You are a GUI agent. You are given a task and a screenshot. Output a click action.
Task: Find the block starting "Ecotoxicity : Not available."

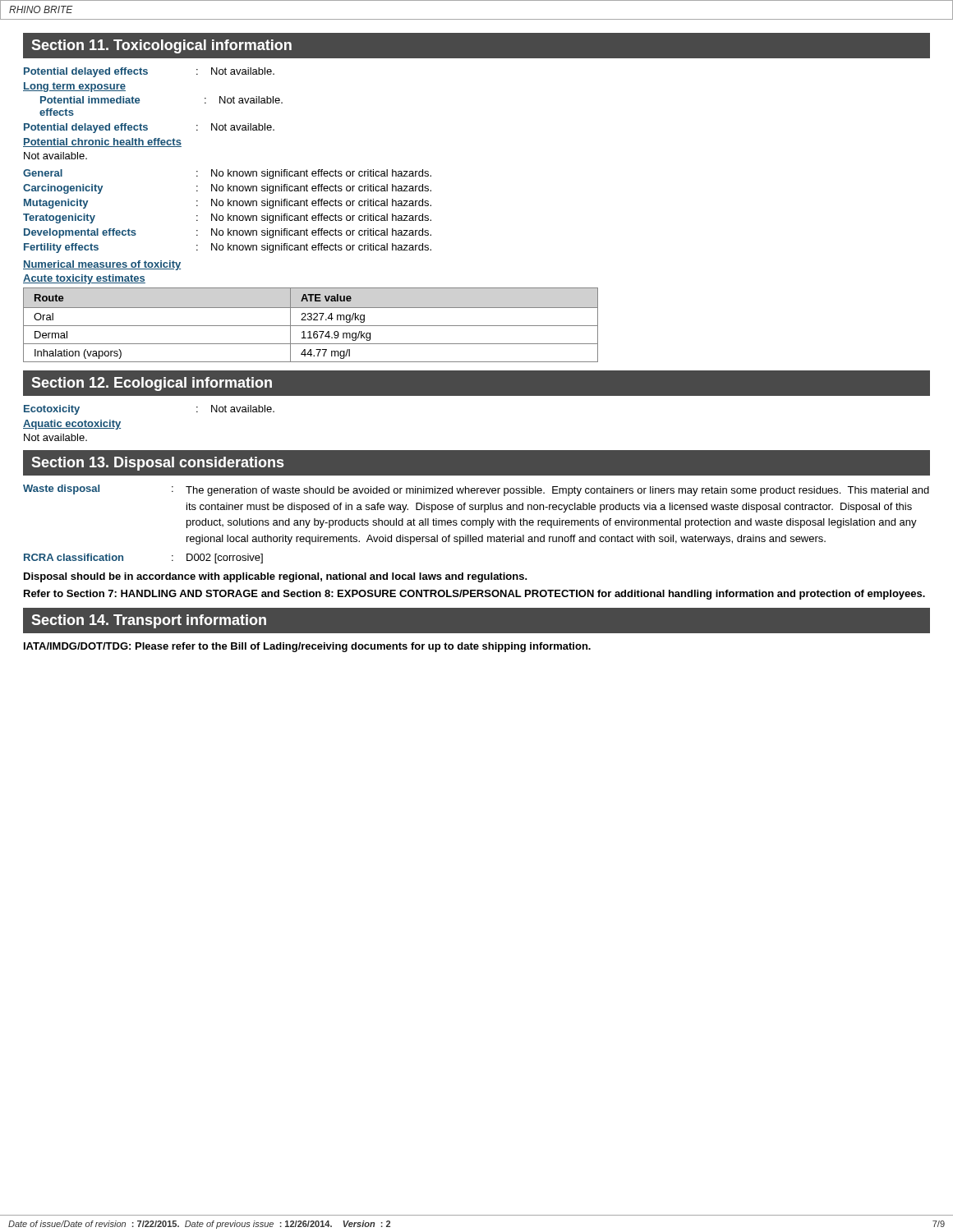click(x=52, y=409)
